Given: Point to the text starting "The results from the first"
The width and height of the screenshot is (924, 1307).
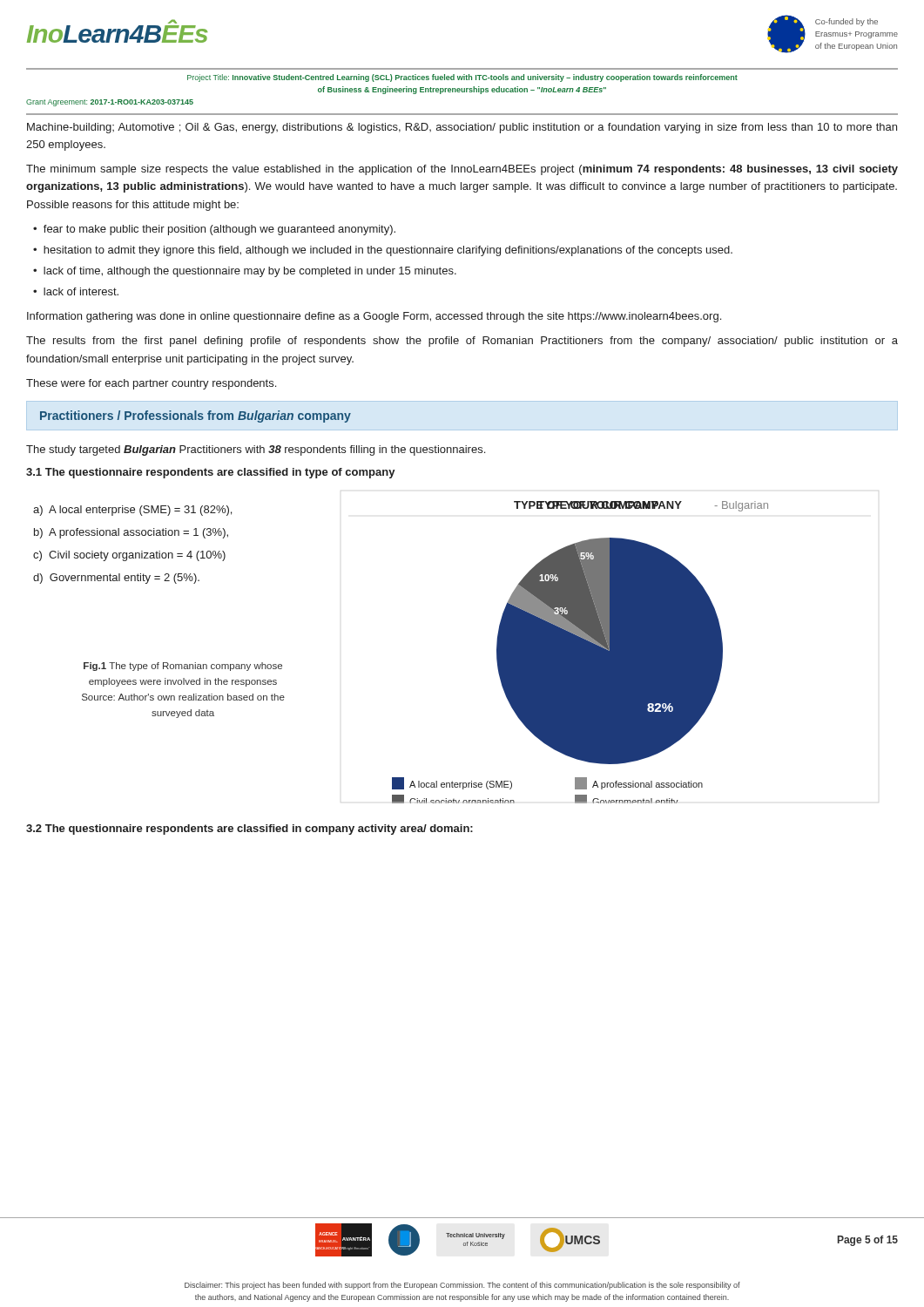Looking at the screenshot, I should tap(462, 349).
